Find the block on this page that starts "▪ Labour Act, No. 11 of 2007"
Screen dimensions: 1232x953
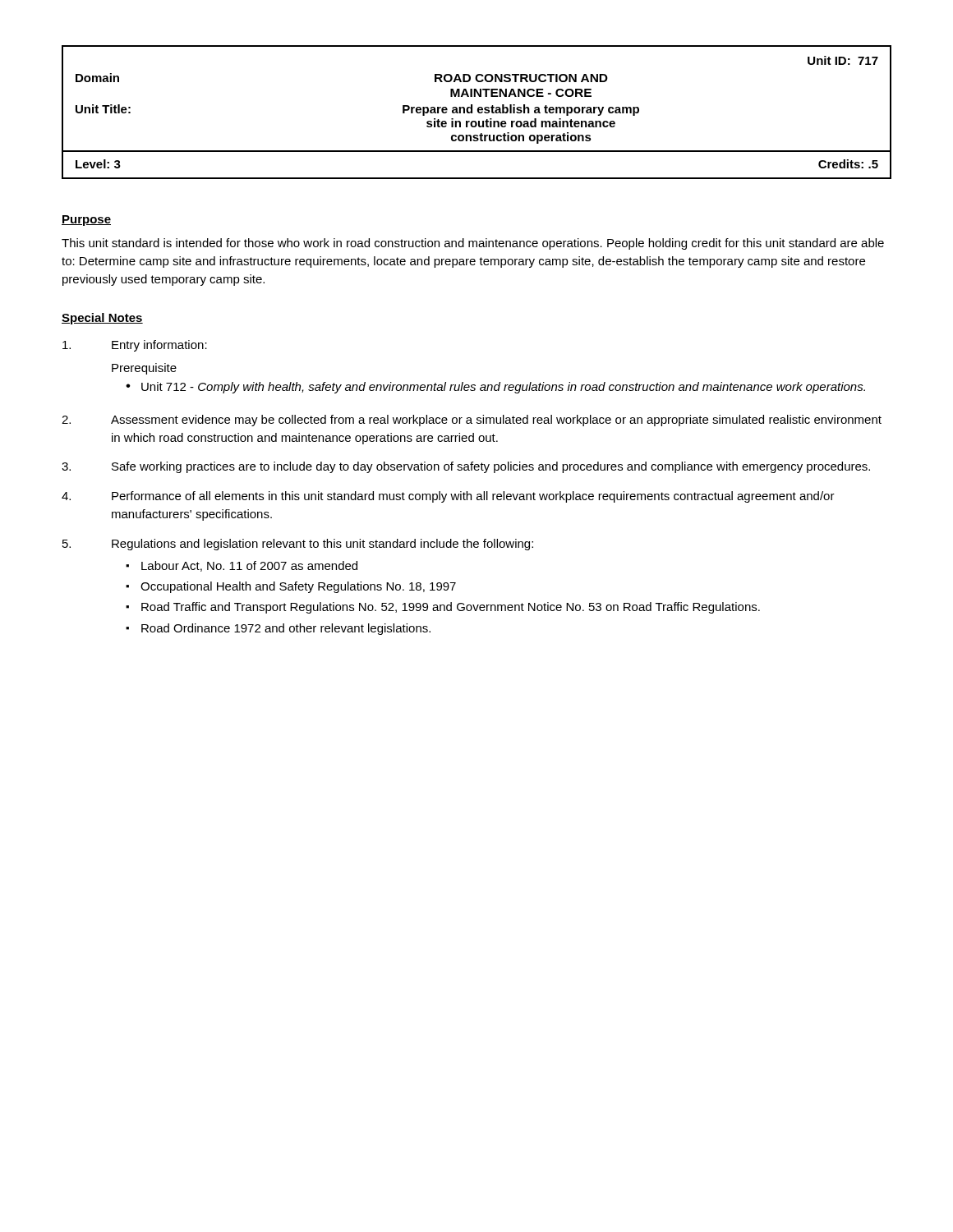click(242, 566)
